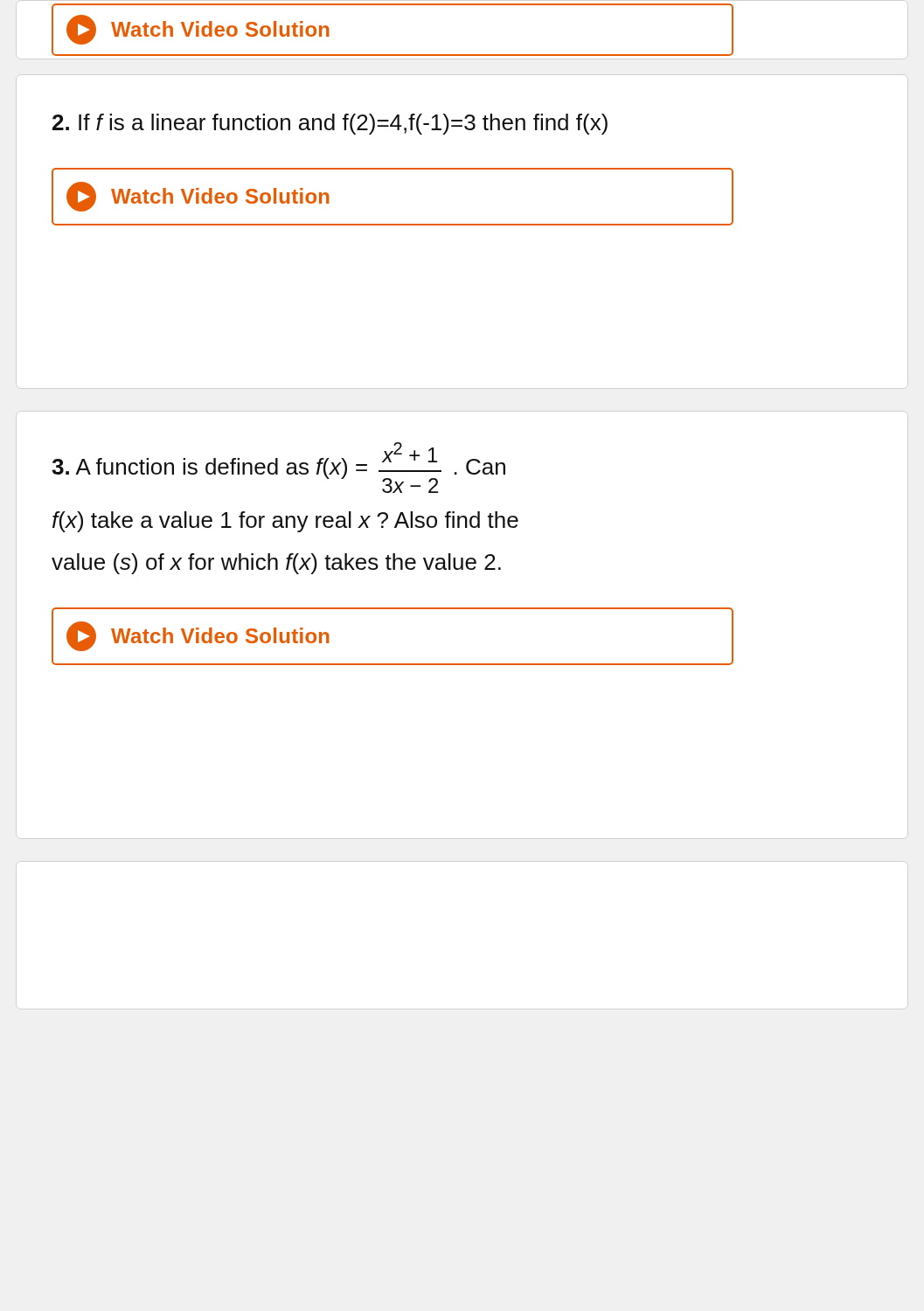Screen dimensions: 1311x924
Task: Select the text block that says "A function is defined as f(x) = x2"
Action: pyautogui.click(x=462, y=551)
